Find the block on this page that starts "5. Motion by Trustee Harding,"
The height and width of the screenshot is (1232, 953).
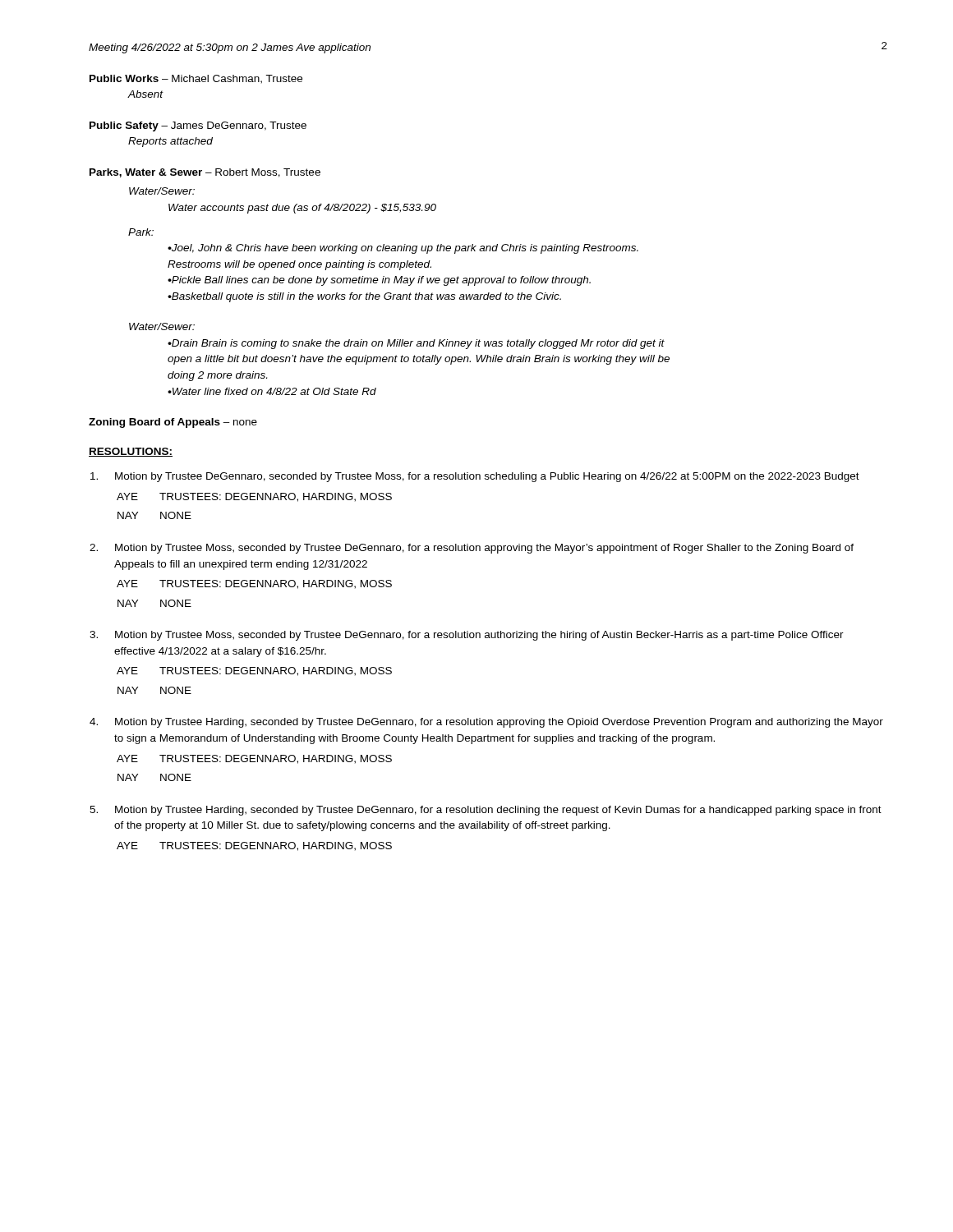(x=488, y=829)
